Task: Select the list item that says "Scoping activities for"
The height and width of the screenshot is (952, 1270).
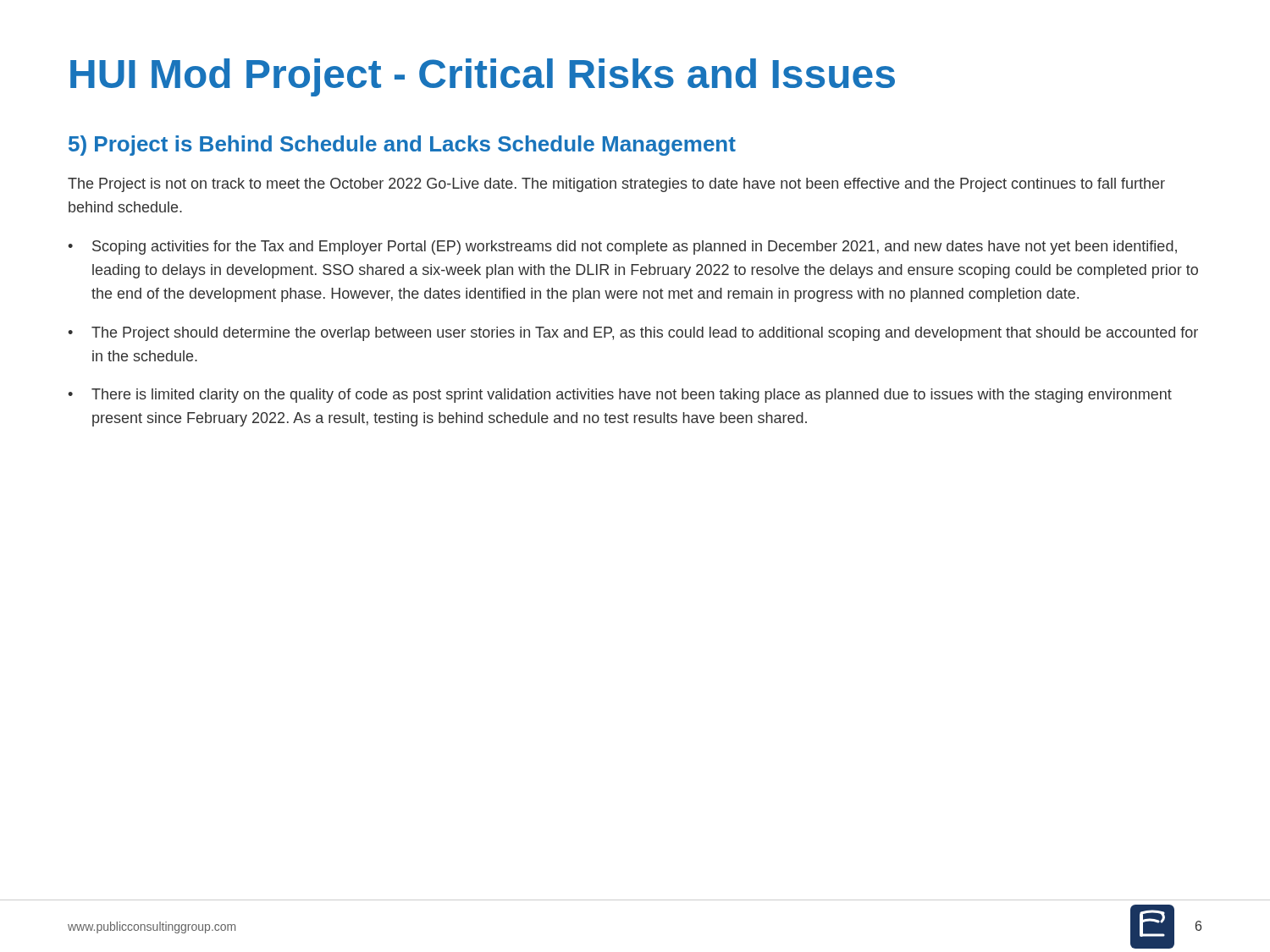Action: [x=645, y=270]
